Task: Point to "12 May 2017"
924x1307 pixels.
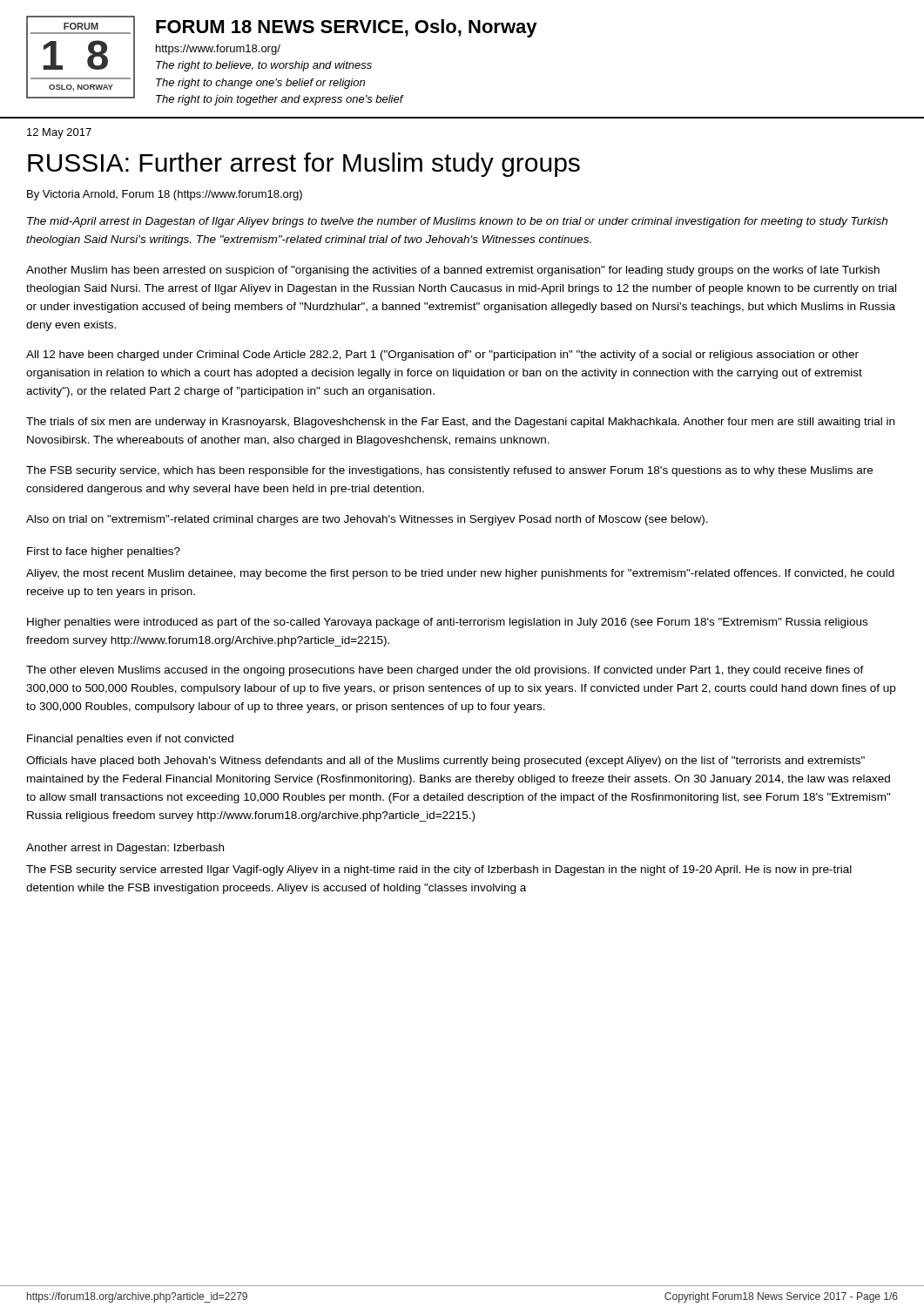Action: 59,132
